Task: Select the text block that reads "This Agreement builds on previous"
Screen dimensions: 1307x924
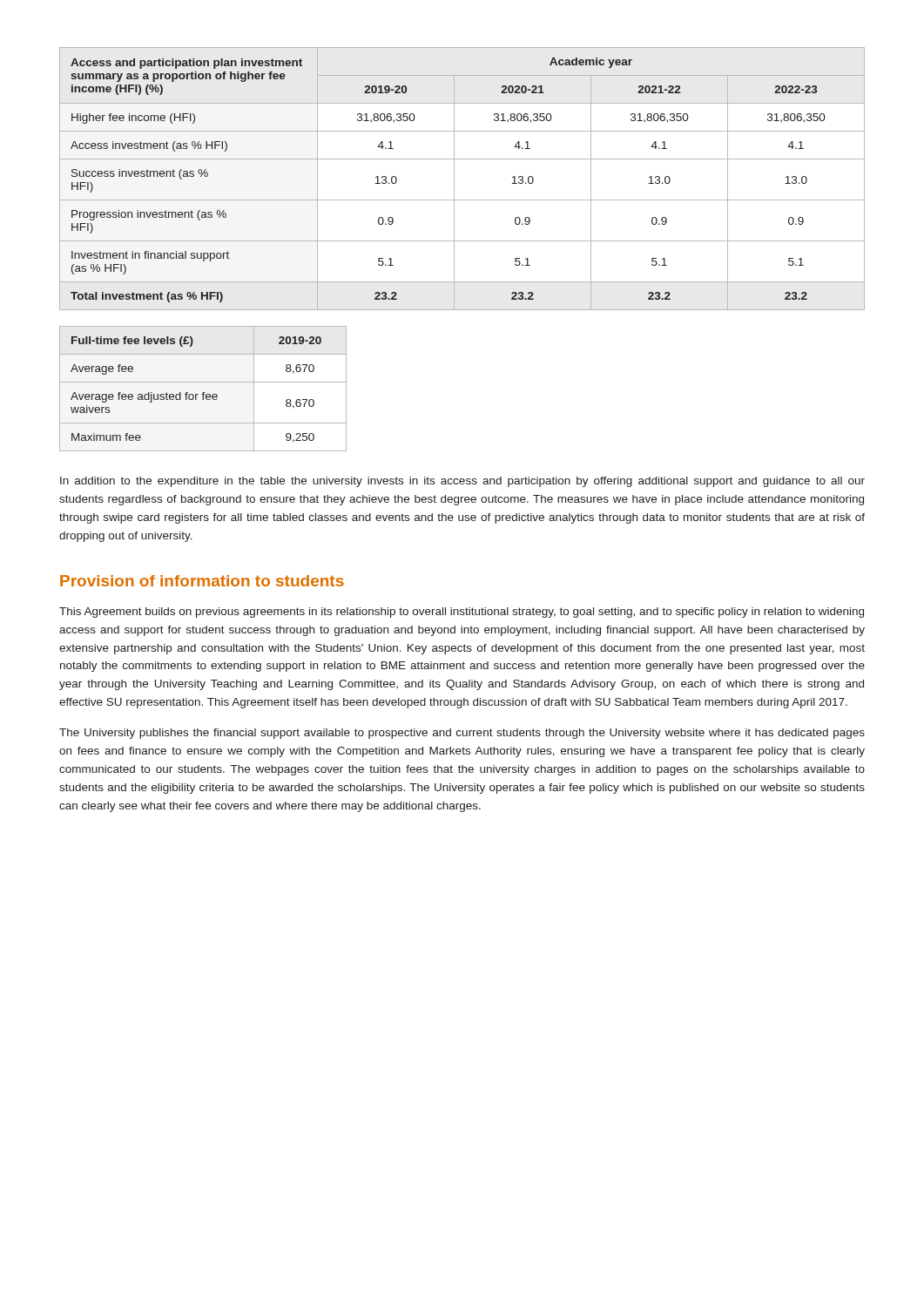Action: coord(462,657)
